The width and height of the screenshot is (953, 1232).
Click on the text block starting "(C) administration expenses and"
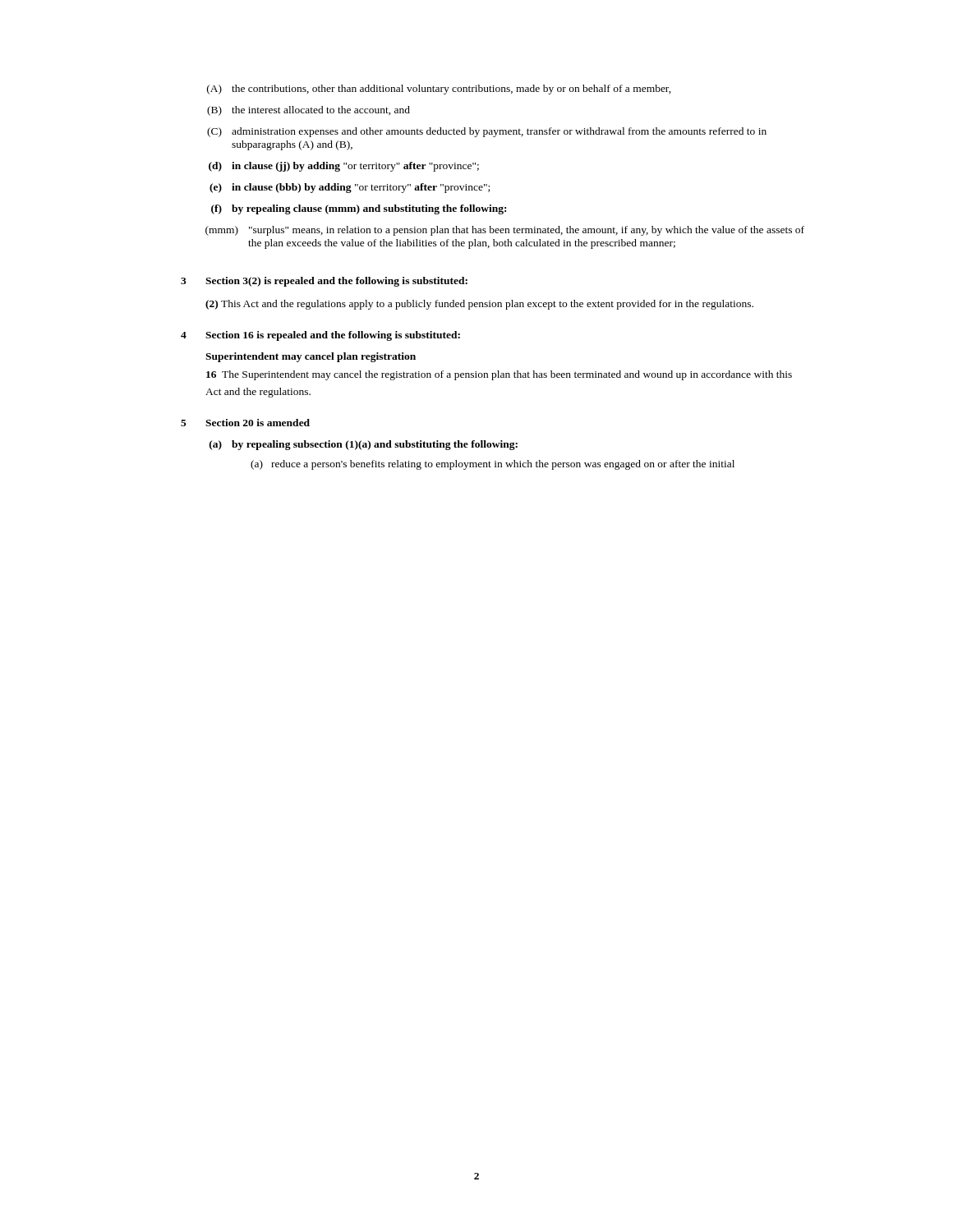[493, 138]
